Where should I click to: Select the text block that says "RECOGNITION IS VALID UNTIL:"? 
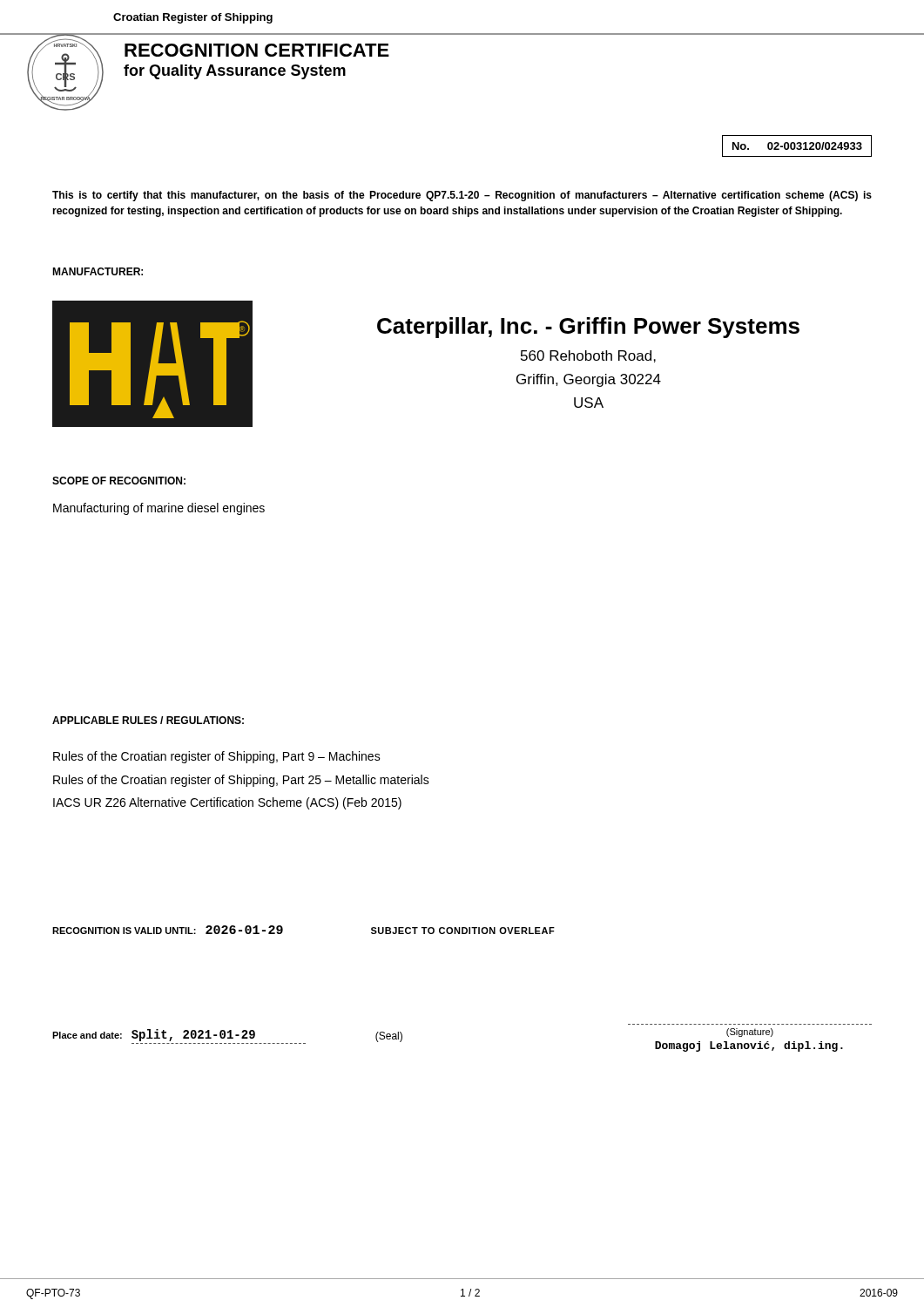point(123,929)
